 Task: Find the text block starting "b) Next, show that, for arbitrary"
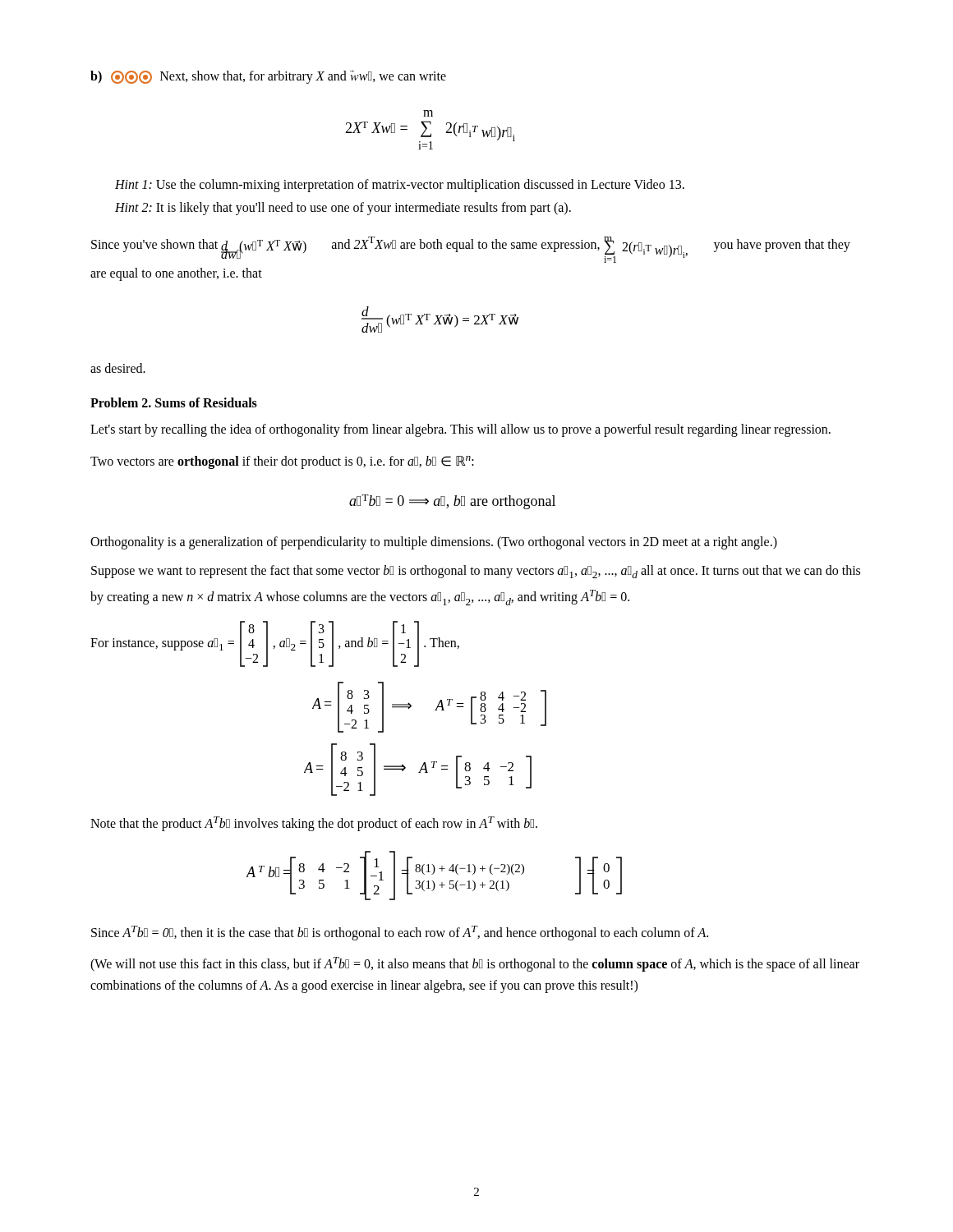[268, 76]
